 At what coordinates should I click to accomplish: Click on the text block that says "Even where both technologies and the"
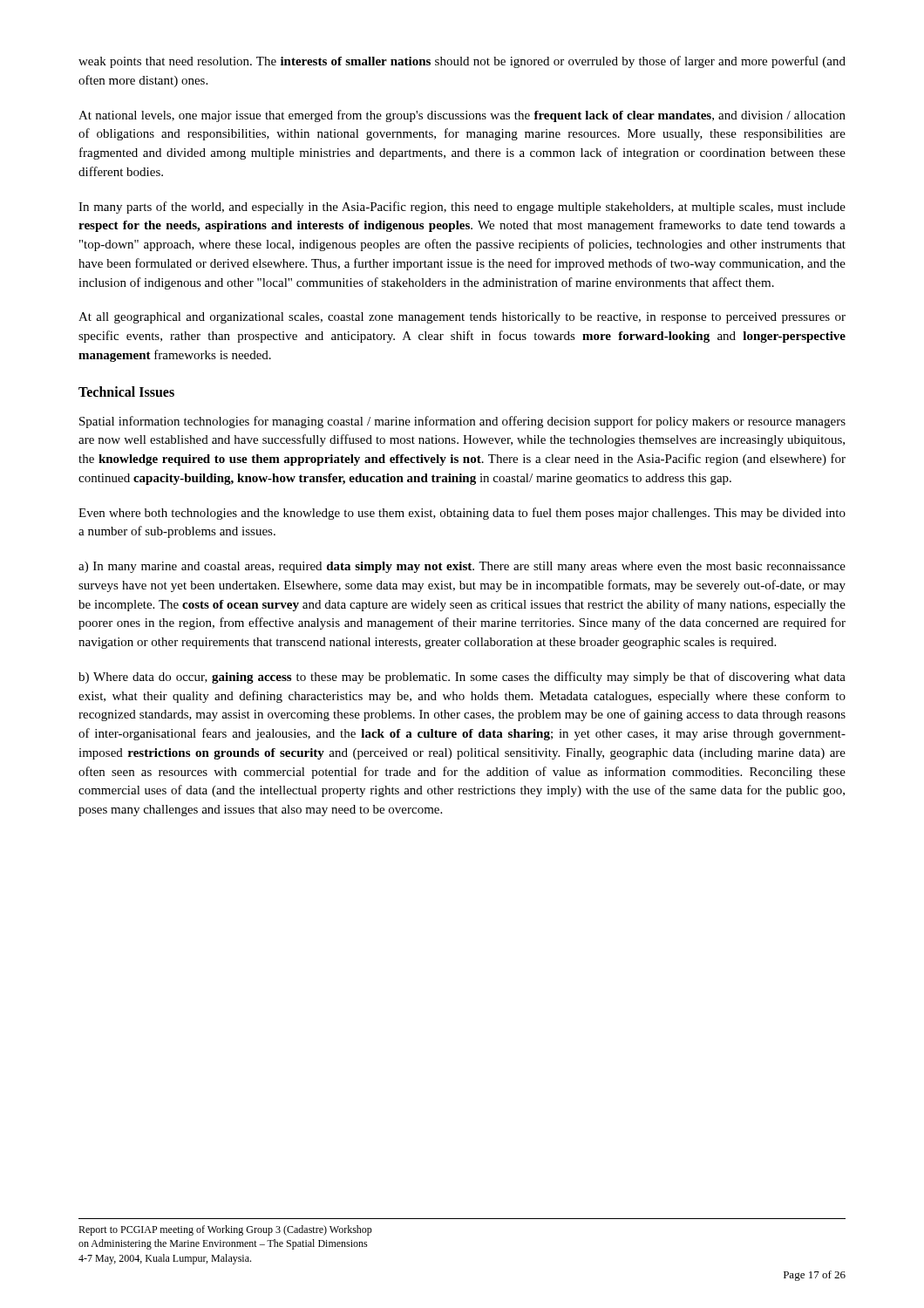(462, 522)
